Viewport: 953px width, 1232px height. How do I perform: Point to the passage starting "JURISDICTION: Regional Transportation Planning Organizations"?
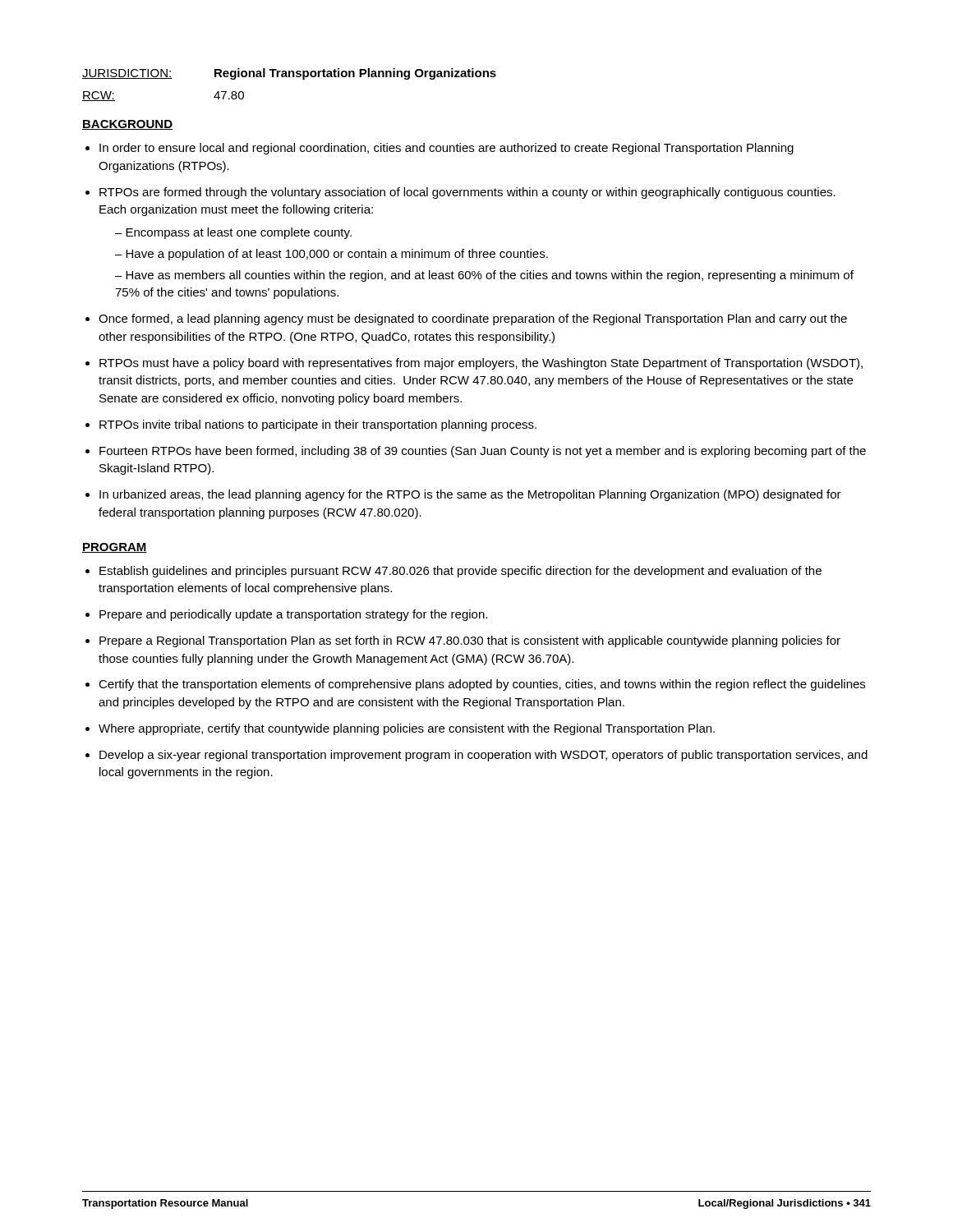tap(289, 73)
